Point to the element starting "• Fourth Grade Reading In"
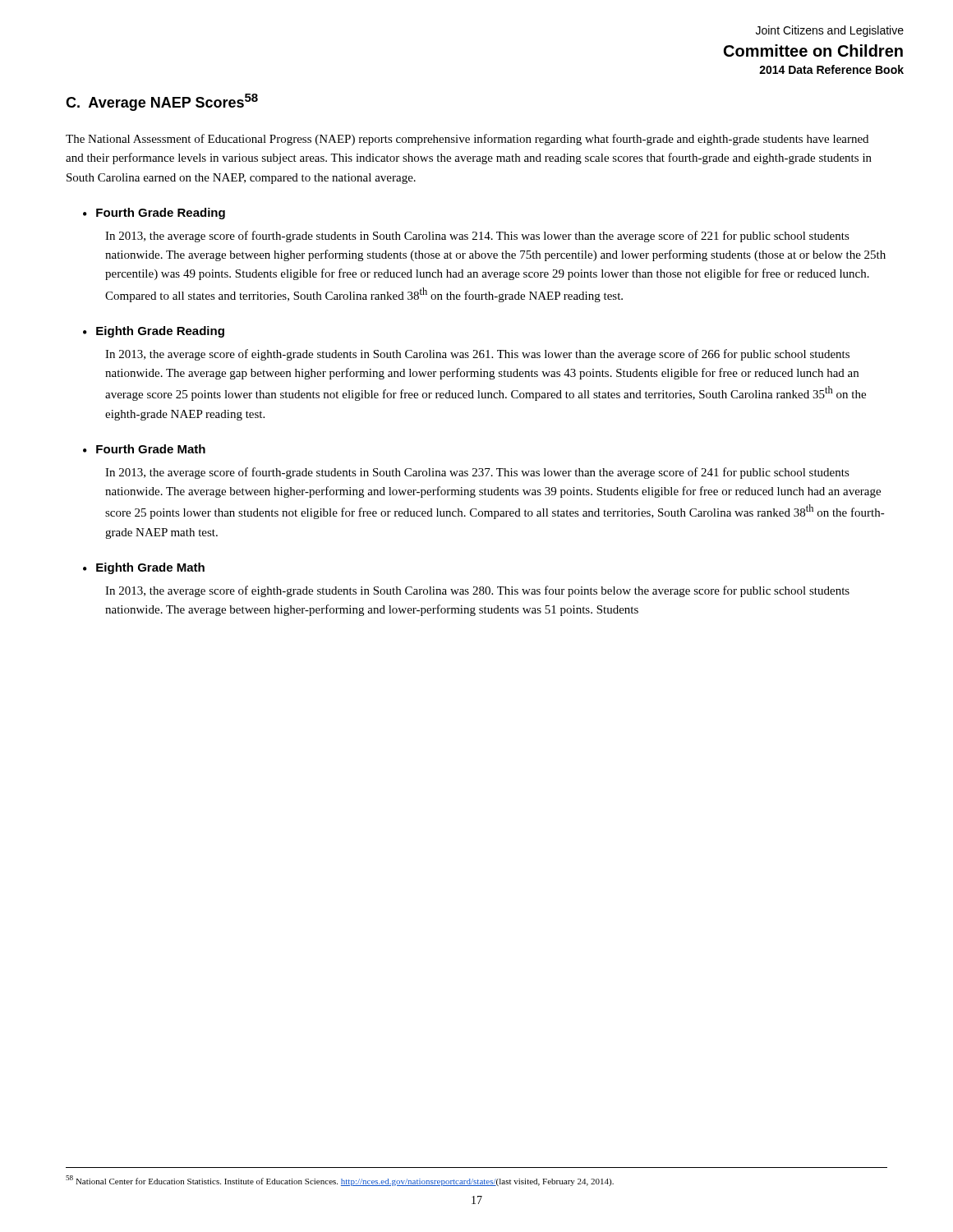 [x=485, y=255]
